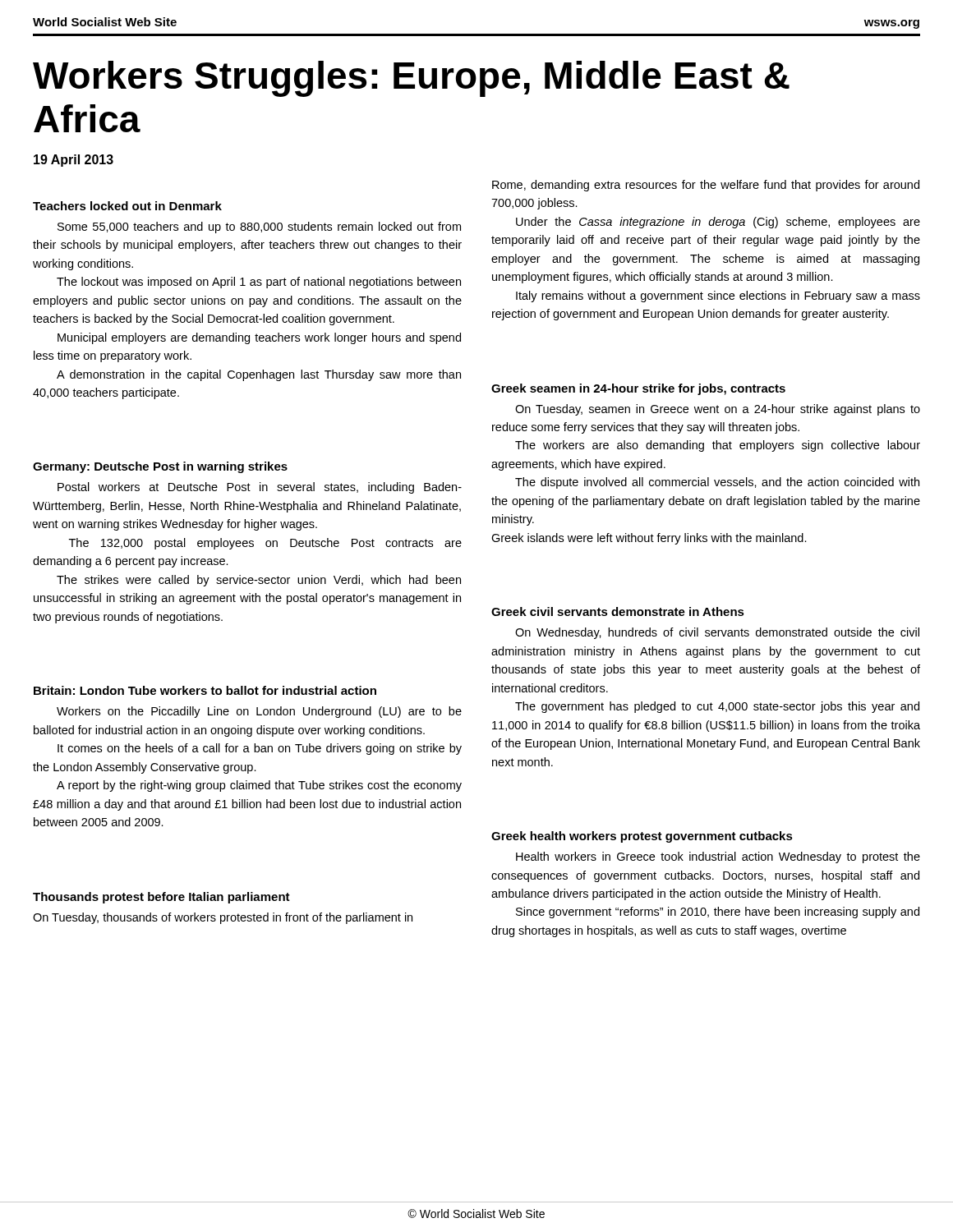Click the passage that begins "Health workers in Greece took"
This screenshot has height=1232, width=953.
706,894
